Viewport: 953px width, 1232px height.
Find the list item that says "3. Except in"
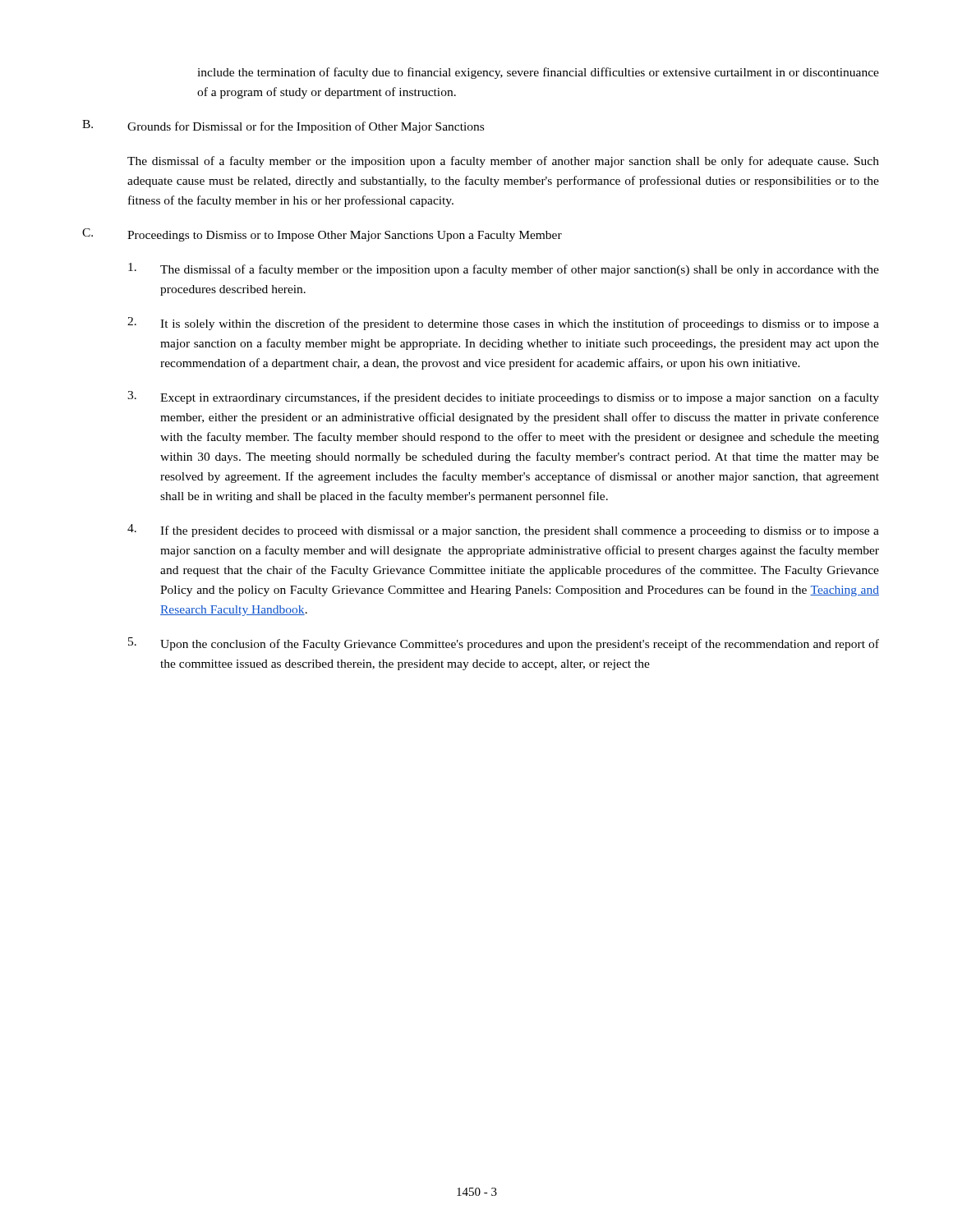click(x=503, y=447)
